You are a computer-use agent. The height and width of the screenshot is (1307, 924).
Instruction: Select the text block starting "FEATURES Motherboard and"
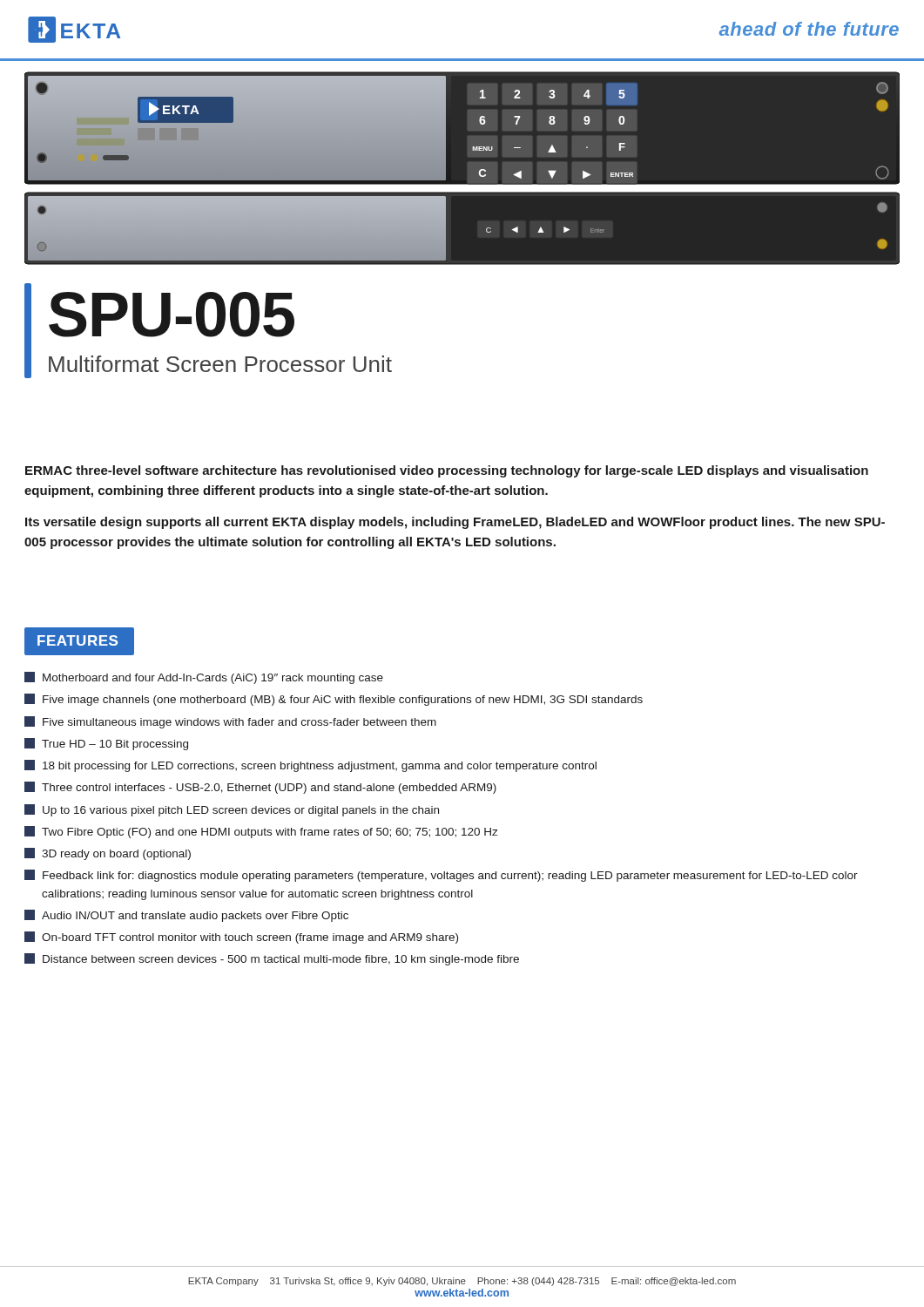462,798
